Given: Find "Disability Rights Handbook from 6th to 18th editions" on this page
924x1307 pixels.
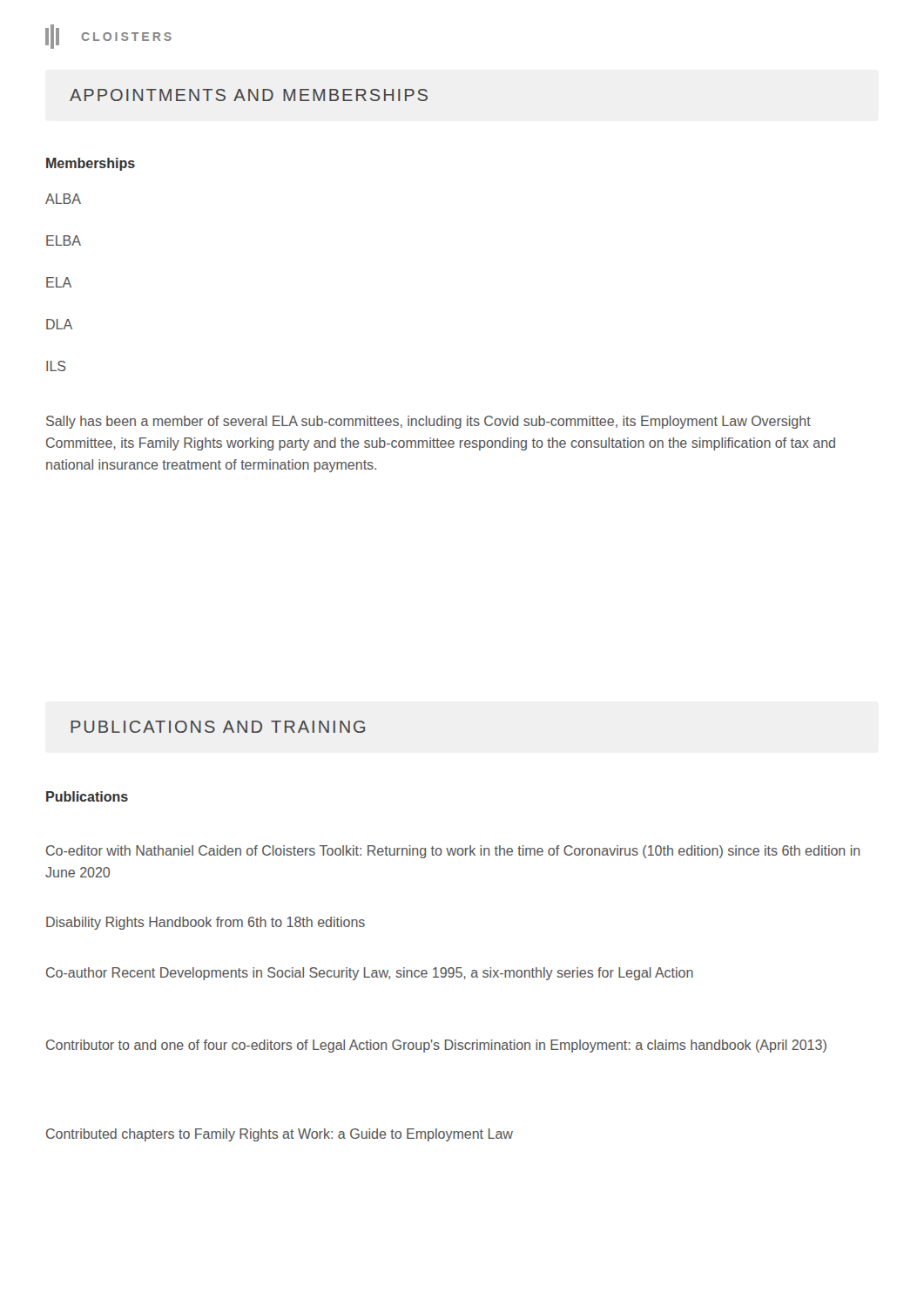Looking at the screenshot, I should 205,922.
